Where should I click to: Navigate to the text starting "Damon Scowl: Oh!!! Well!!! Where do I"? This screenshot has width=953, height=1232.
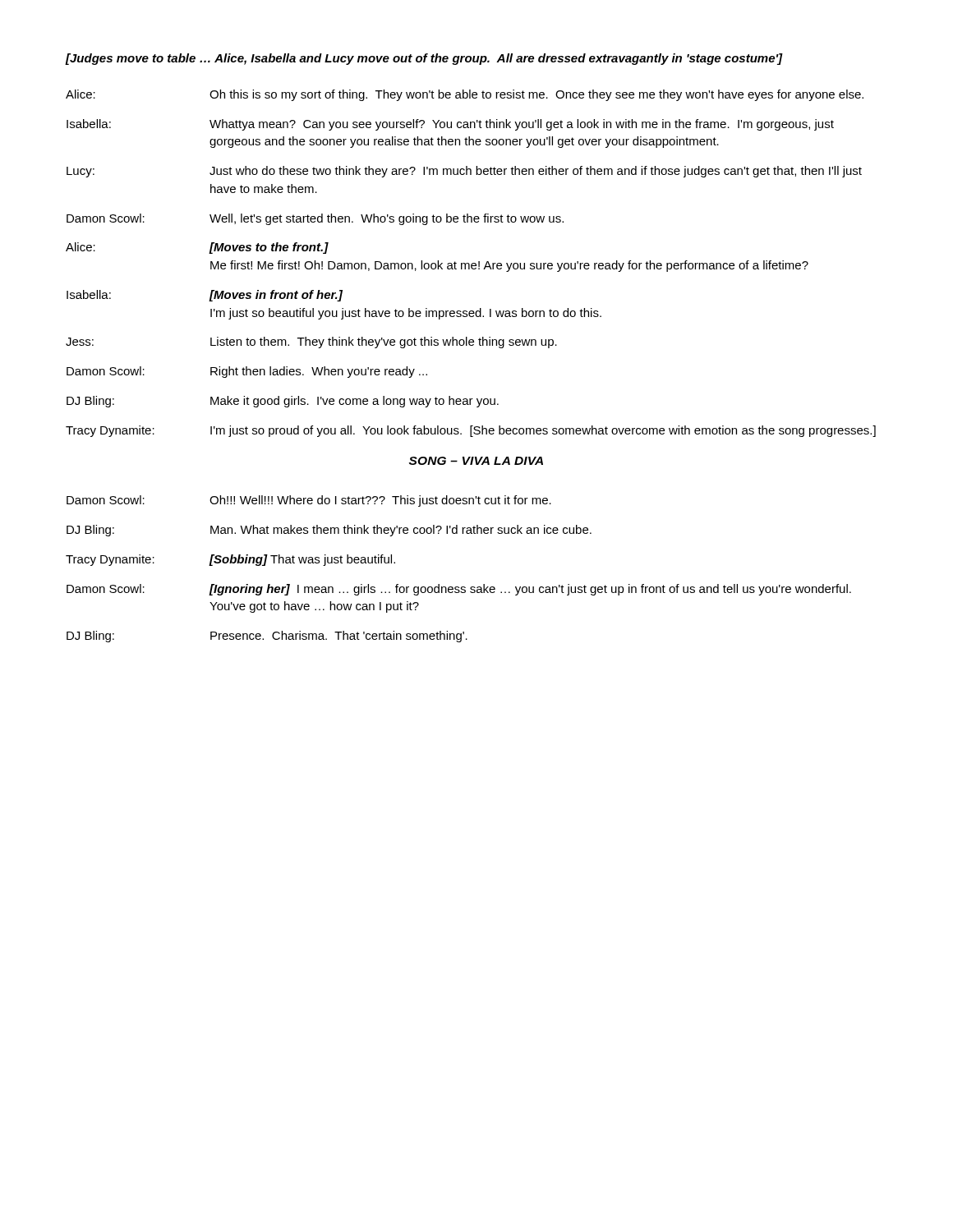(x=476, y=500)
